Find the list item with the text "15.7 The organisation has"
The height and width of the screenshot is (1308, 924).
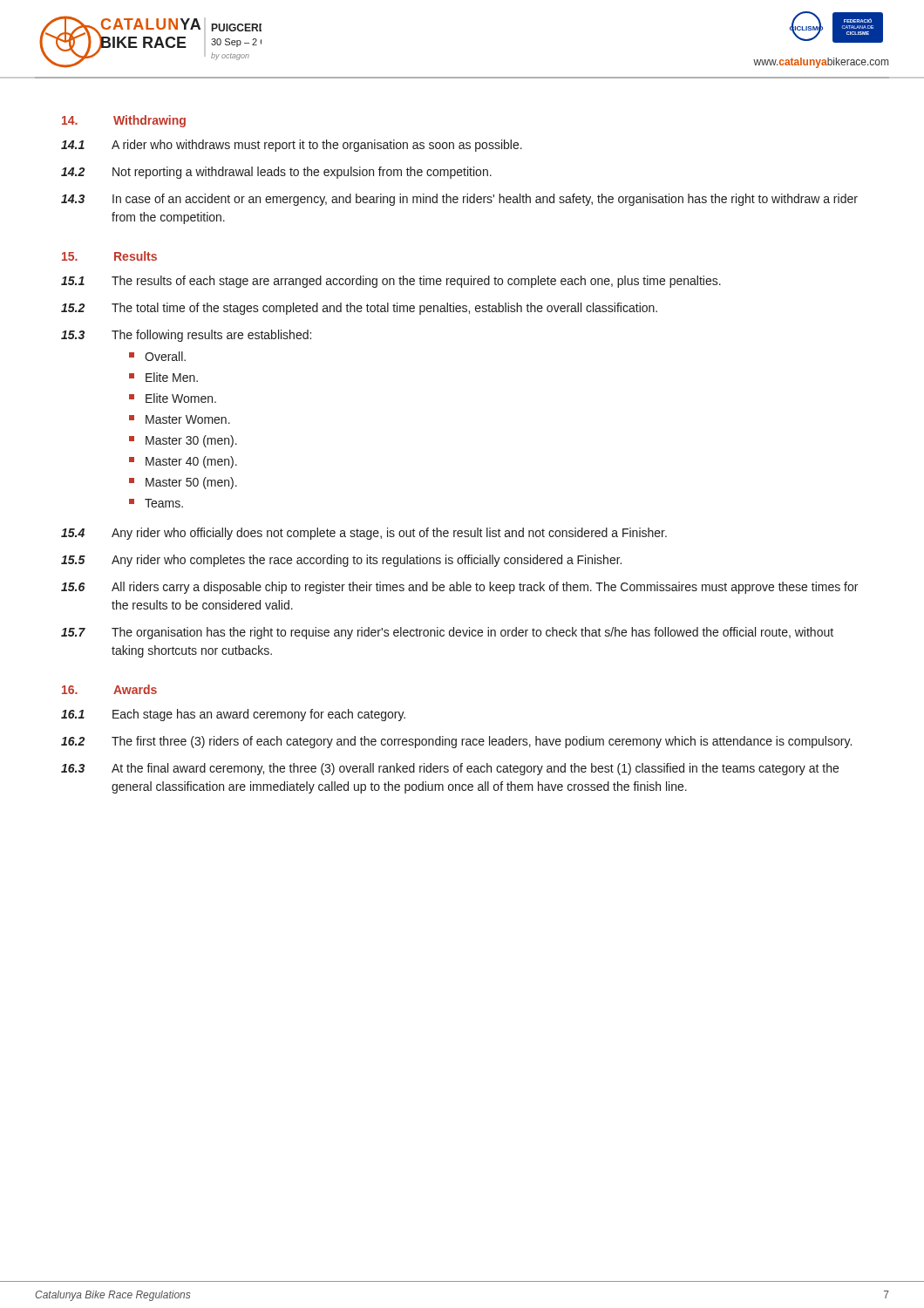coord(462,642)
